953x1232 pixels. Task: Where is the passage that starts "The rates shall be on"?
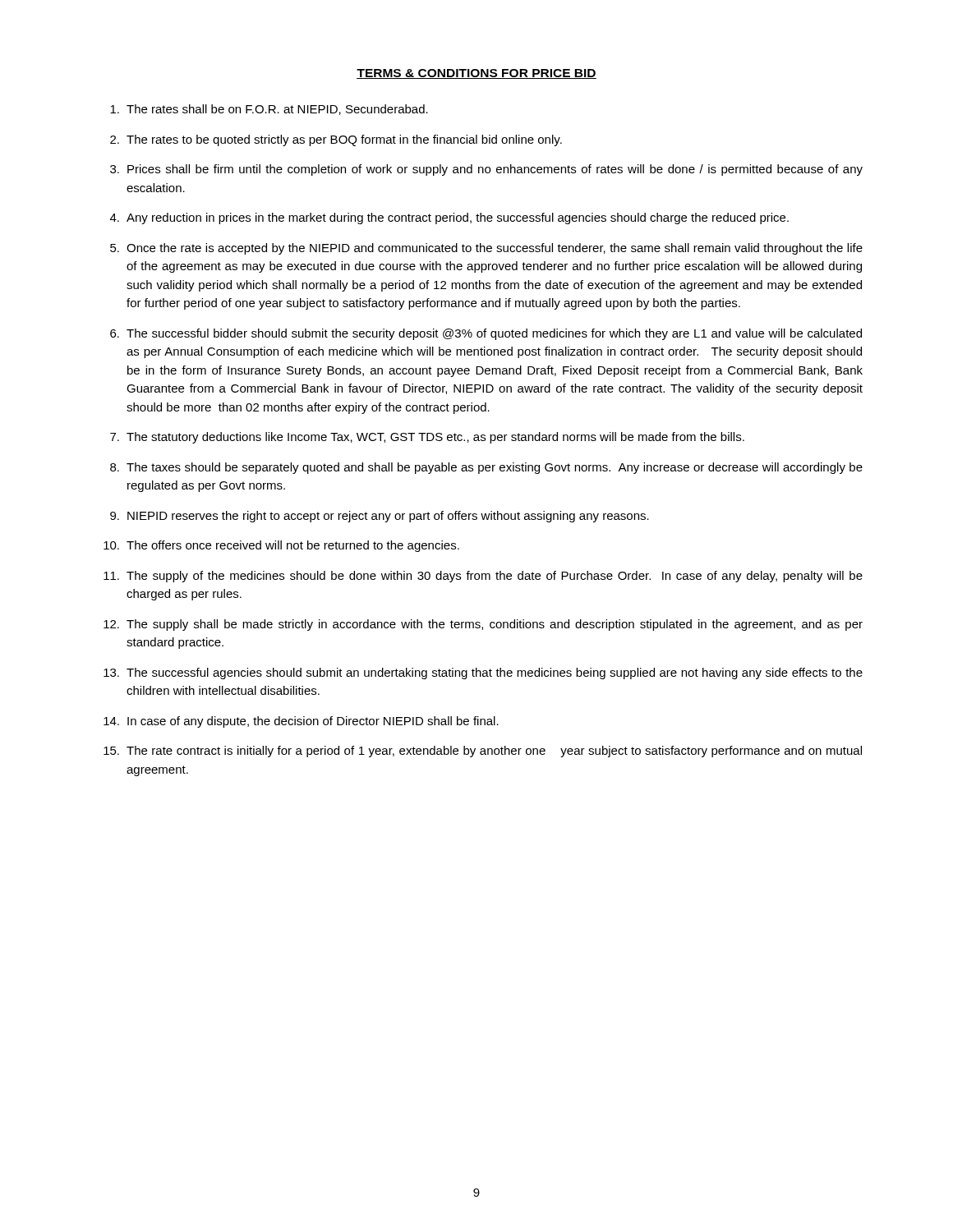[269, 110]
